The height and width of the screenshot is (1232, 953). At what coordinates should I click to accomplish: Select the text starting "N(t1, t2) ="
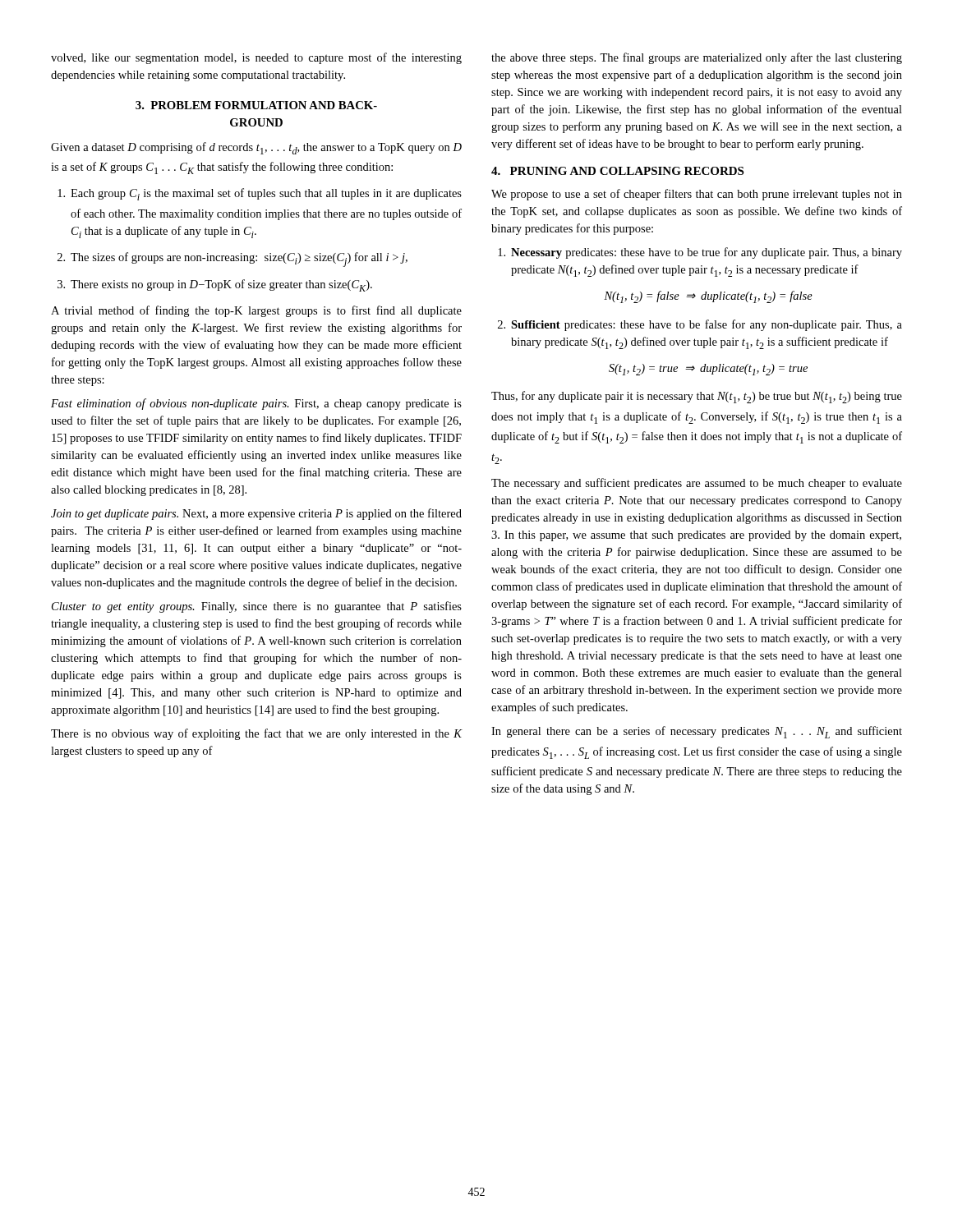tap(708, 298)
